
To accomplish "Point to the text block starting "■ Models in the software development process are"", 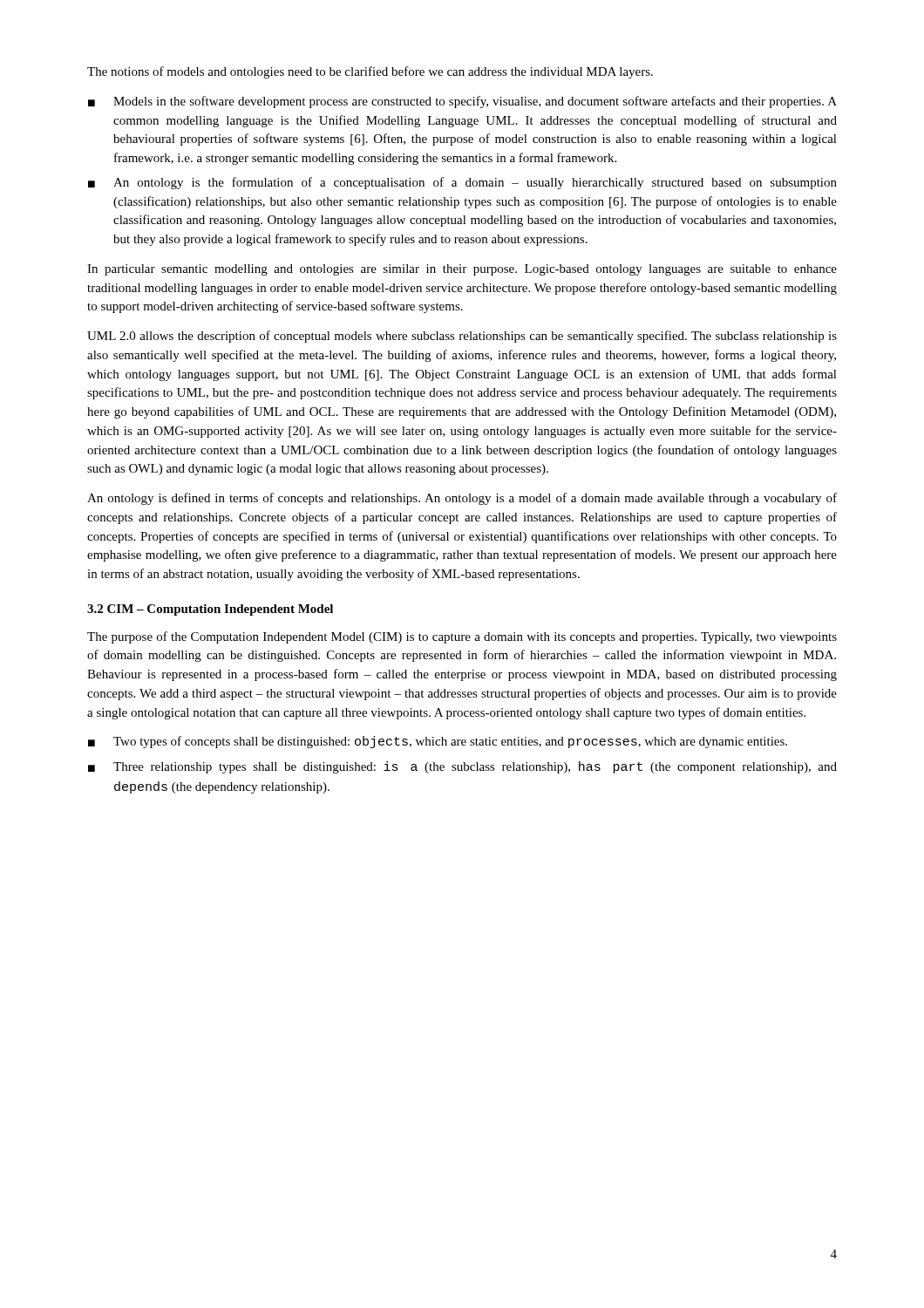I will (462, 130).
